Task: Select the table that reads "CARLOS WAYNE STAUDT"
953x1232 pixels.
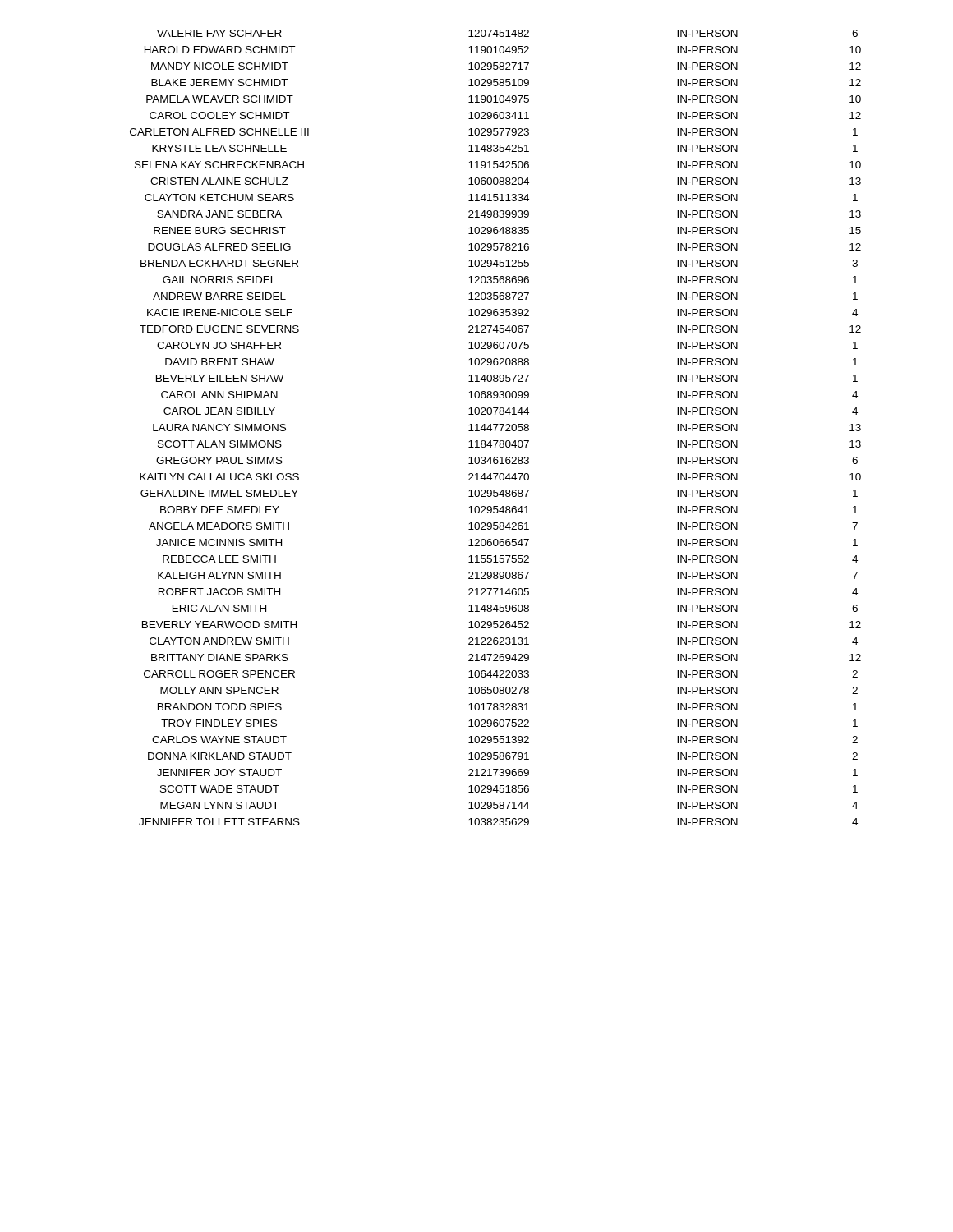Action: coord(476,427)
